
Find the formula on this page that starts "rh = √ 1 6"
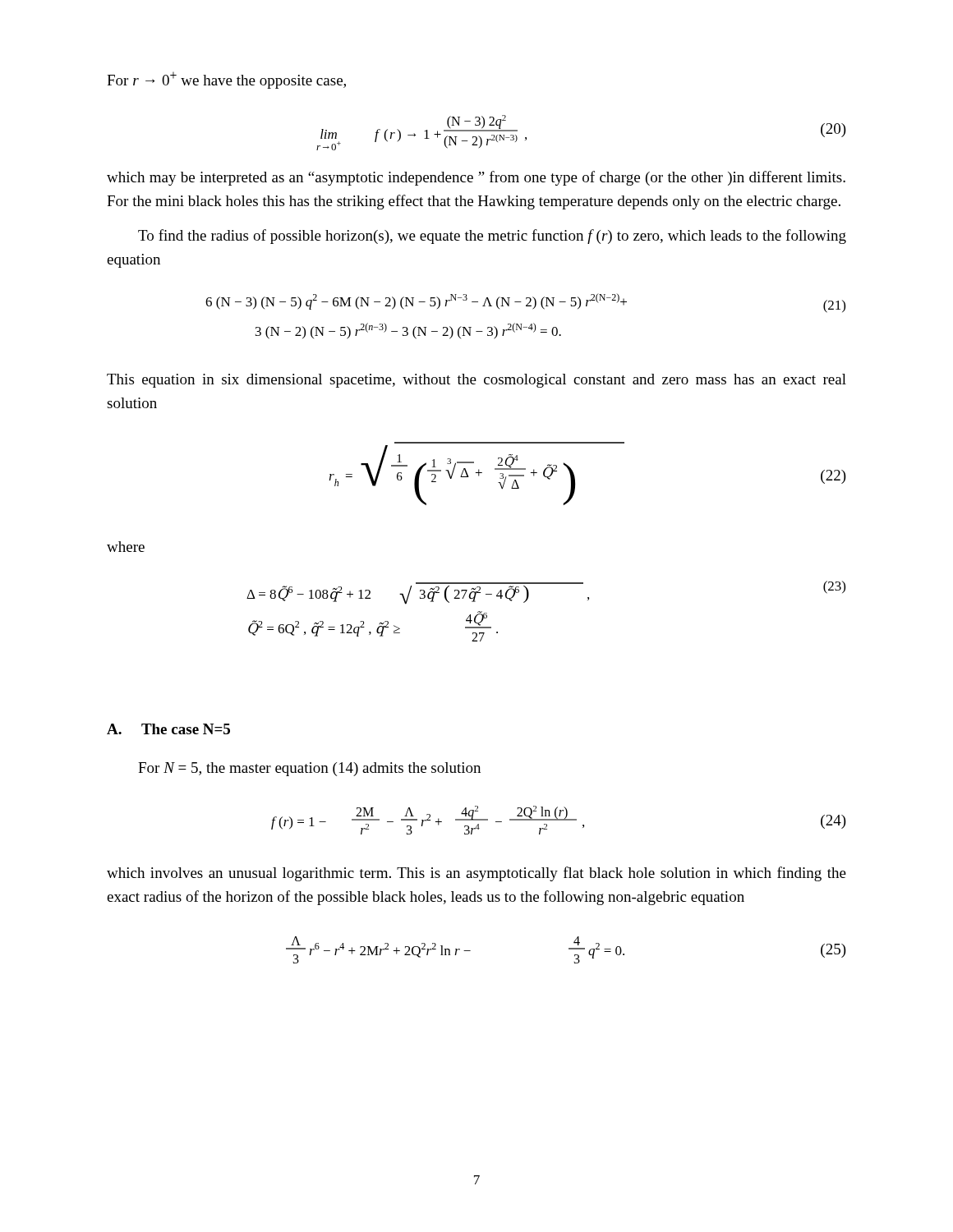click(x=575, y=475)
